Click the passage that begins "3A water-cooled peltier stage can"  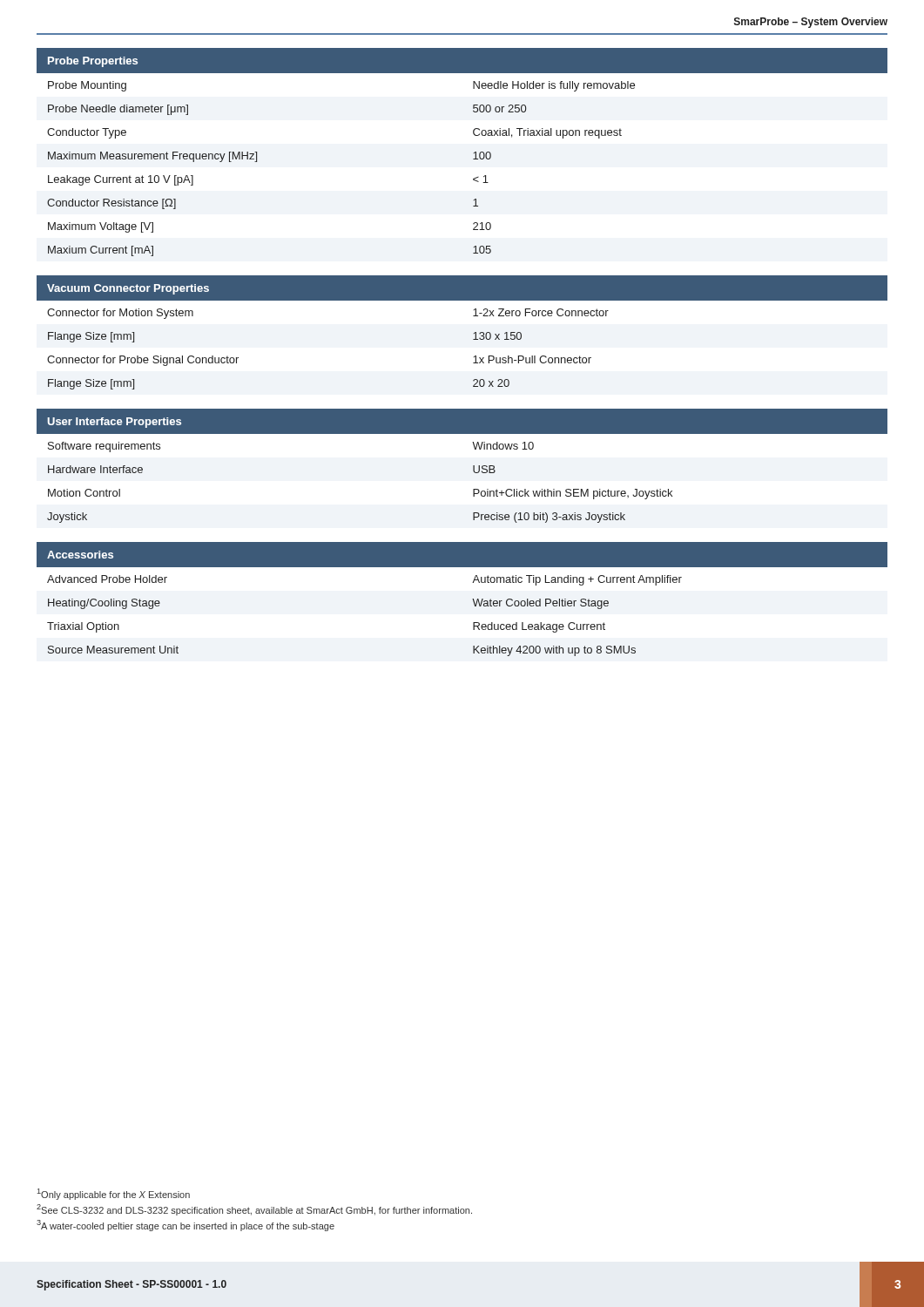pyautogui.click(x=186, y=1224)
